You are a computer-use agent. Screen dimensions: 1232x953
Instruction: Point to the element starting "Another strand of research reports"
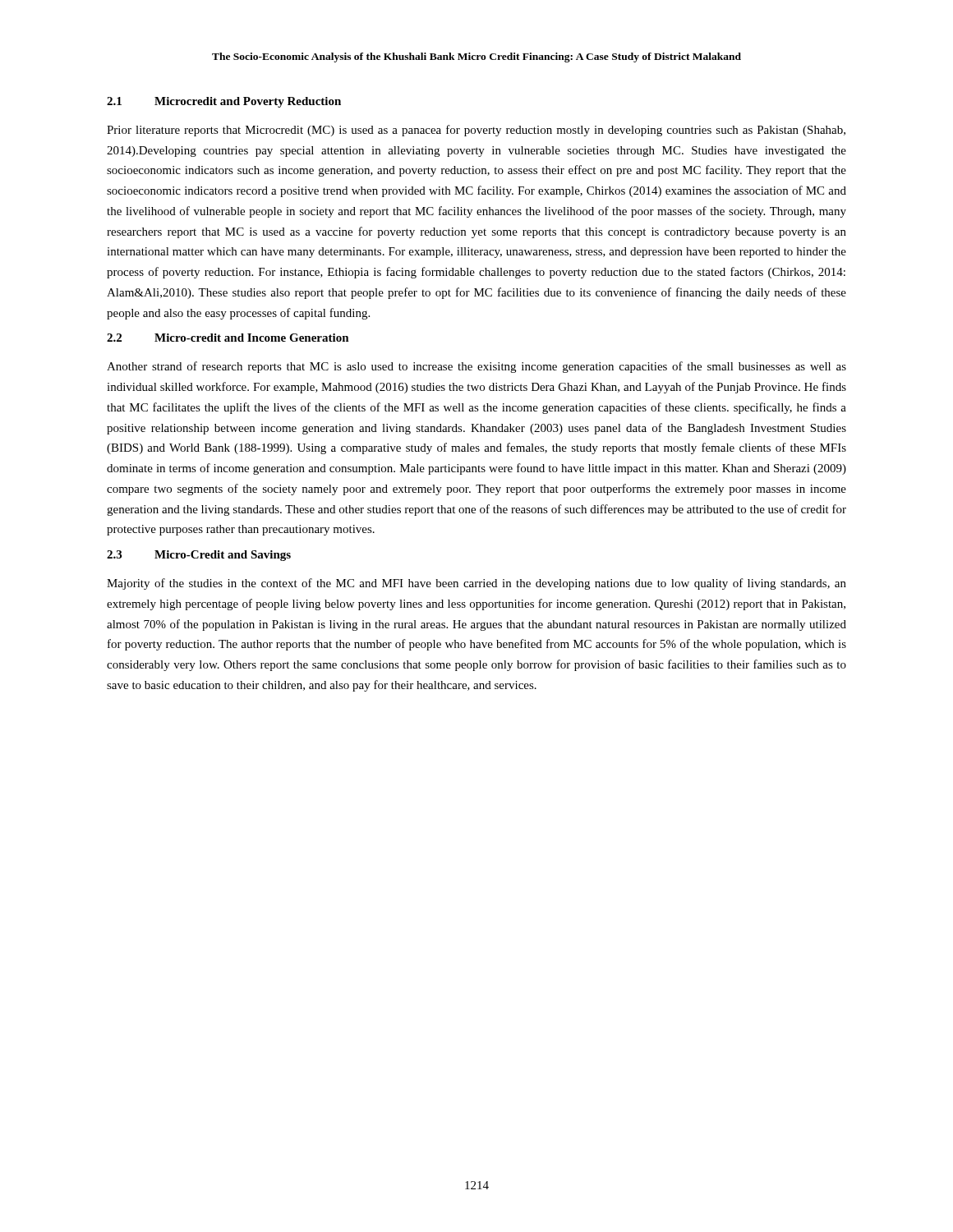click(476, 448)
